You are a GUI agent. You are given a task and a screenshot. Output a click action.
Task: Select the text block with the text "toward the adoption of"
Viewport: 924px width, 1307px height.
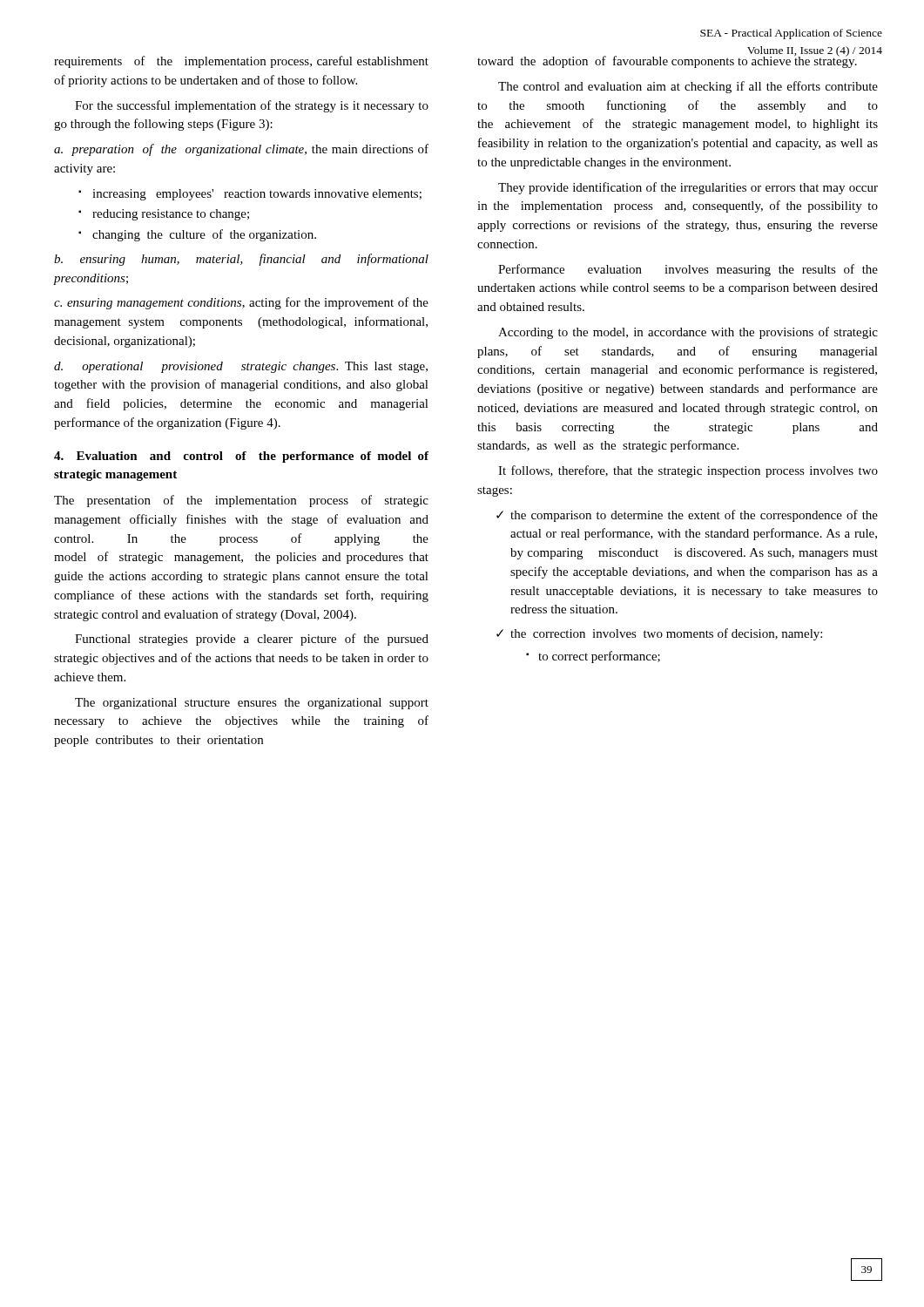(x=678, y=62)
